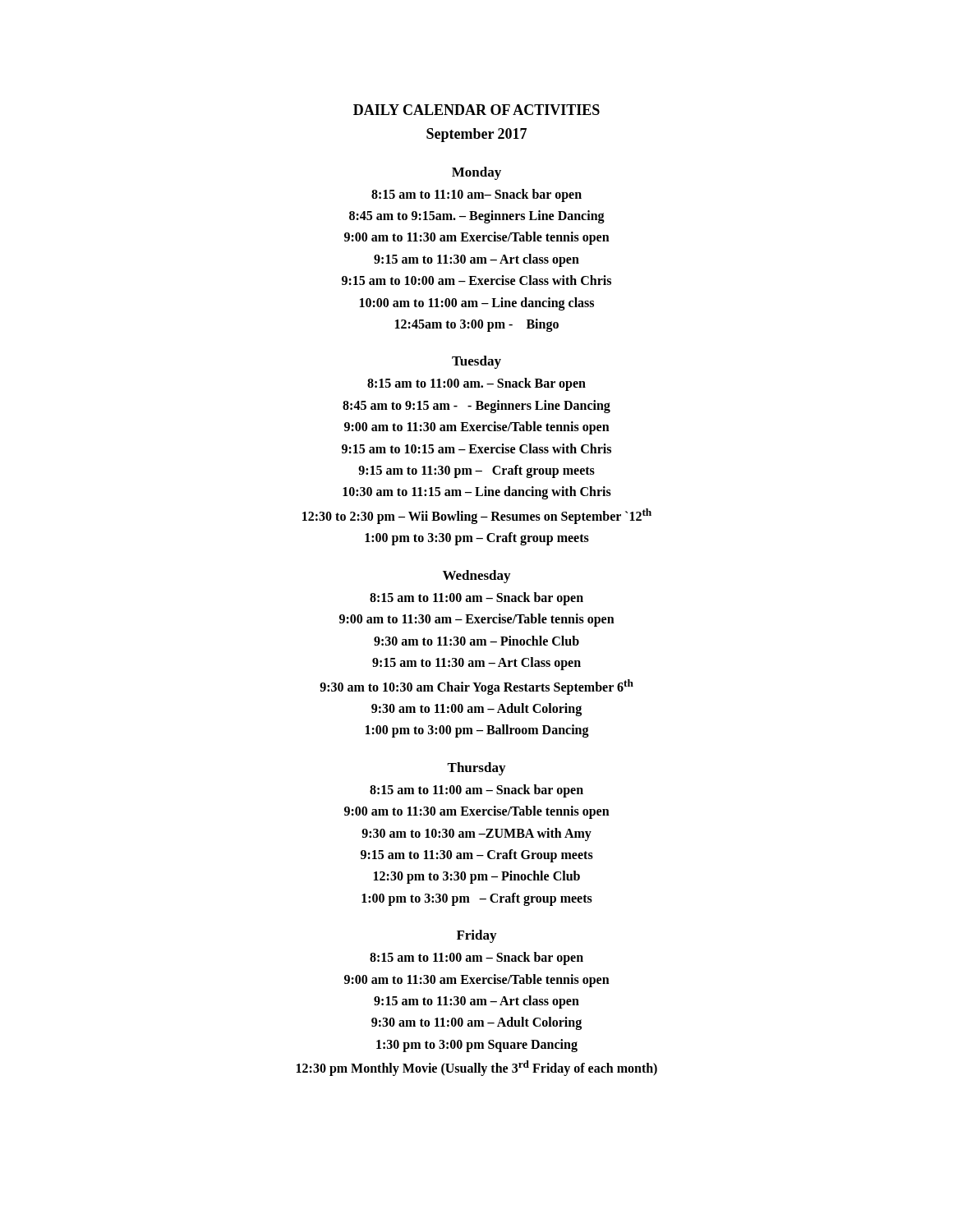Find the element starting "12:45am to 3:00 pm -"
953x1232 pixels.
(476, 324)
